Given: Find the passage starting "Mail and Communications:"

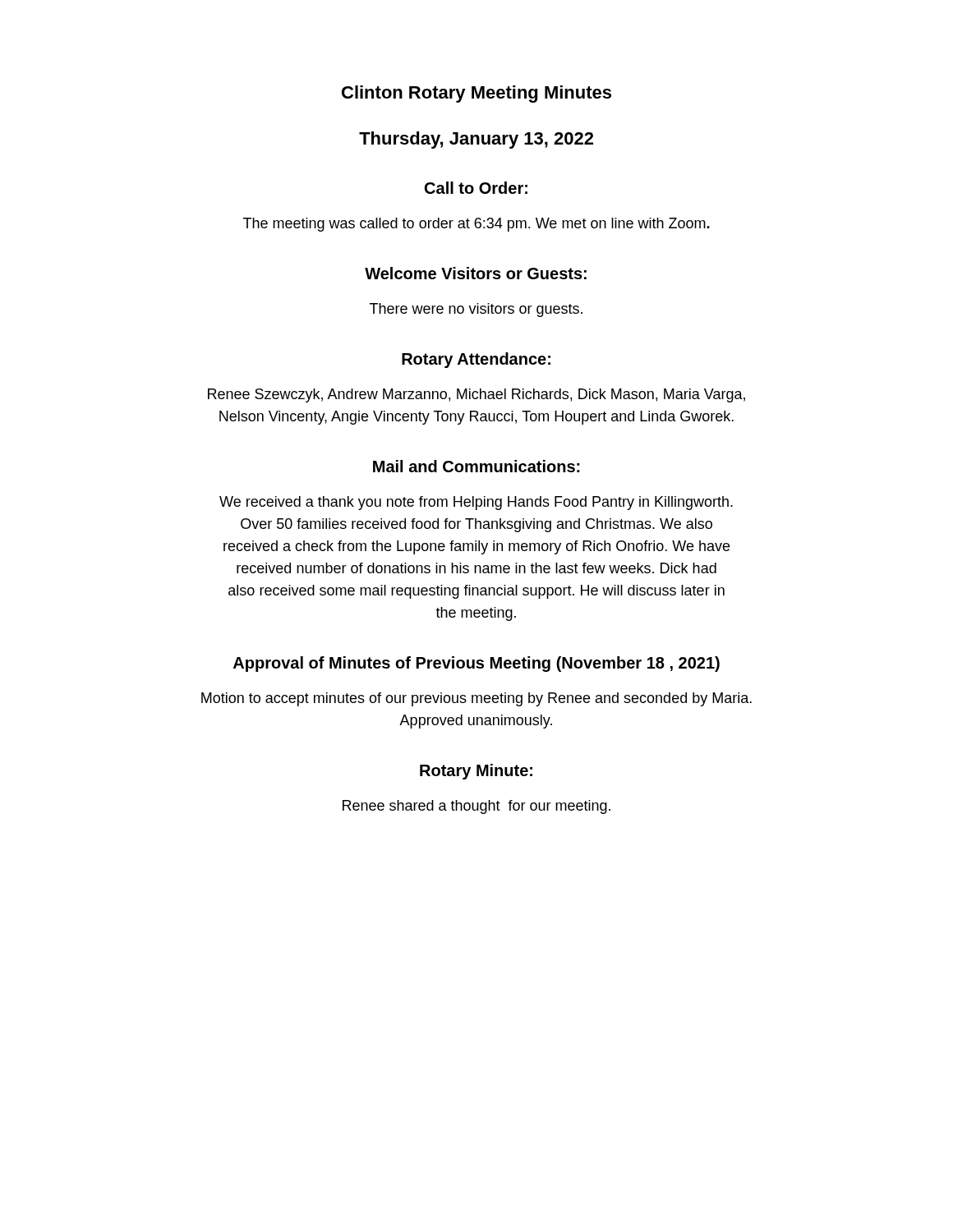Looking at the screenshot, I should 476,466.
